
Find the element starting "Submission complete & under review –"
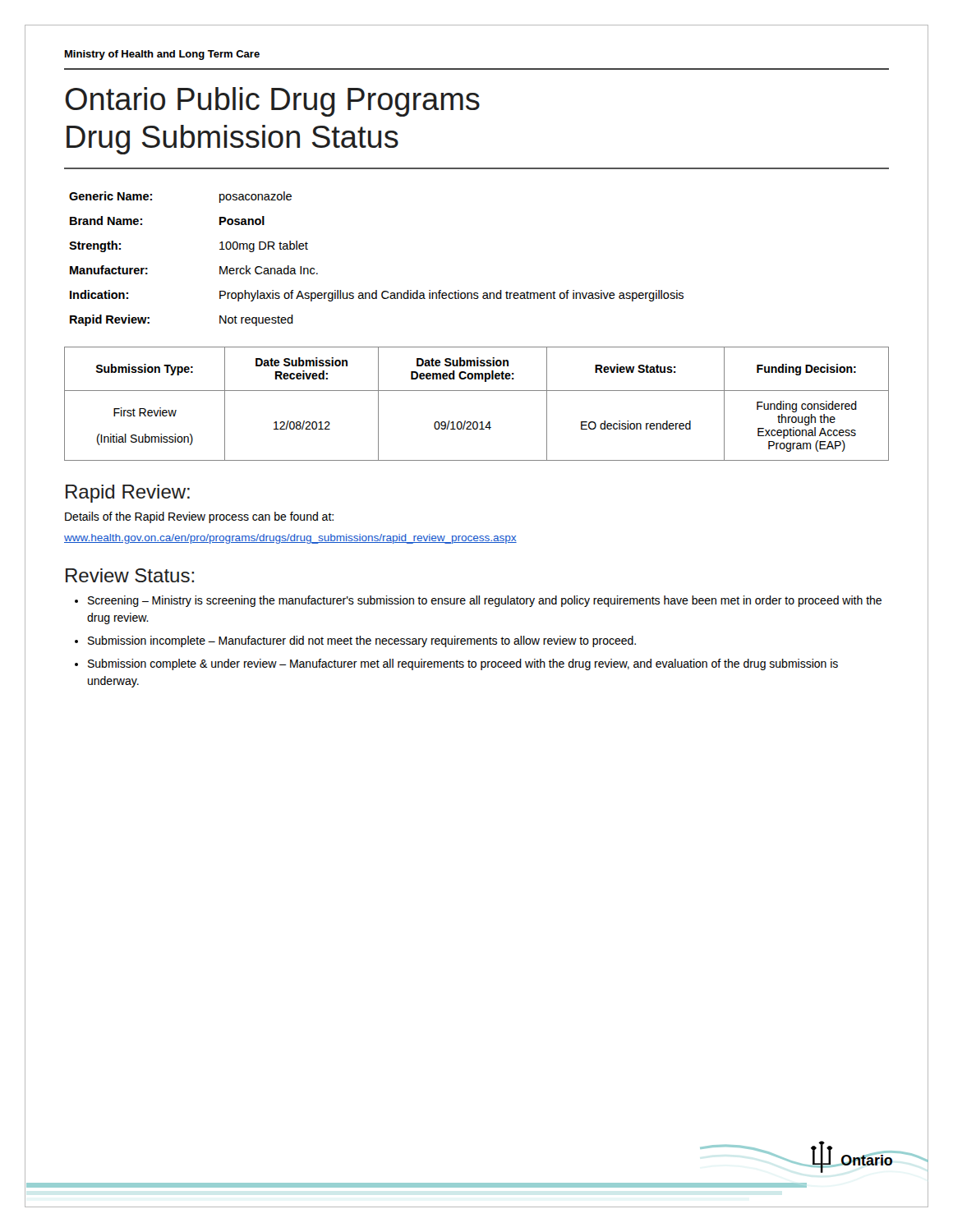[463, 673]
